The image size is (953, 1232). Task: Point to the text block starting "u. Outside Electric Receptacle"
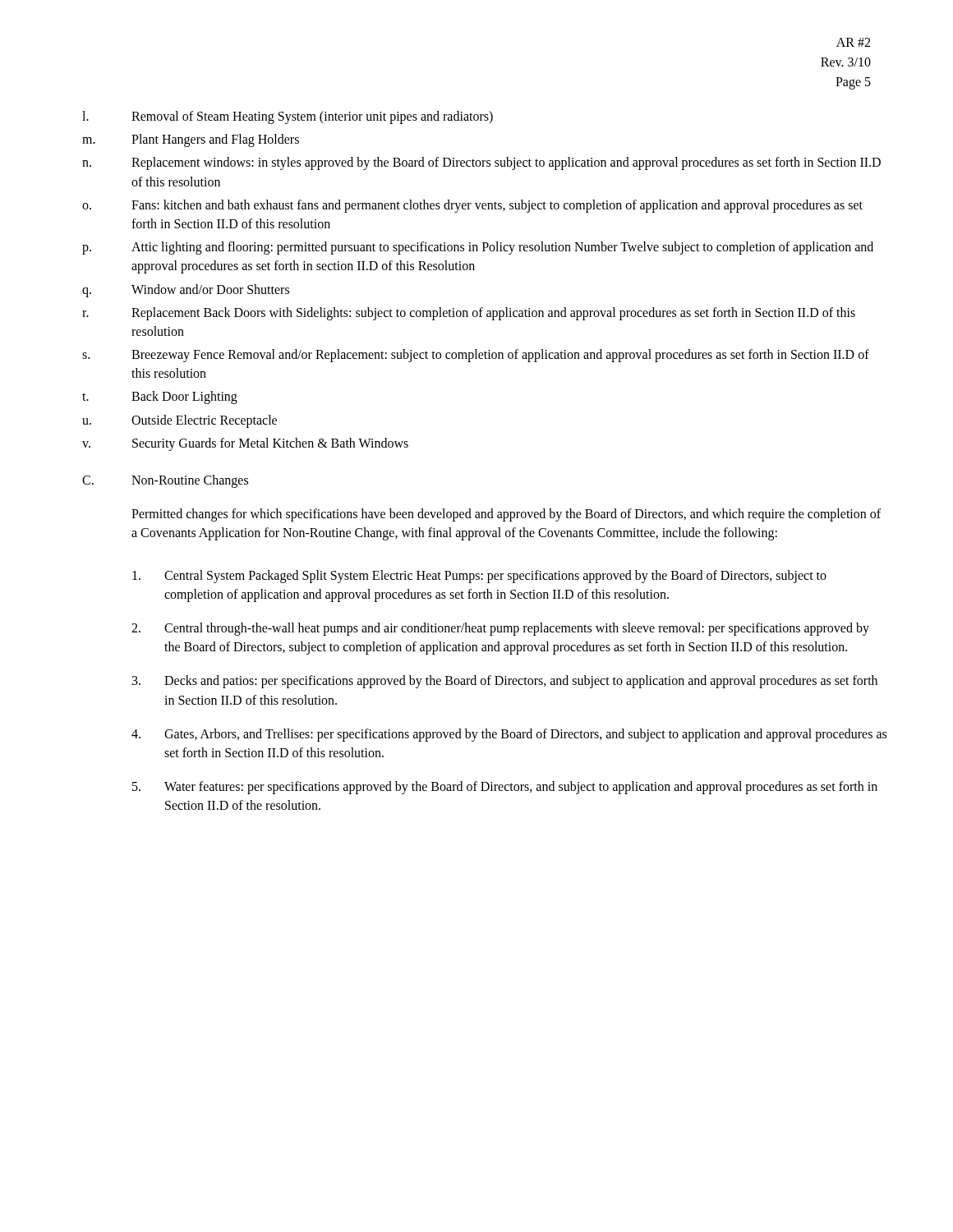[180, 421]
